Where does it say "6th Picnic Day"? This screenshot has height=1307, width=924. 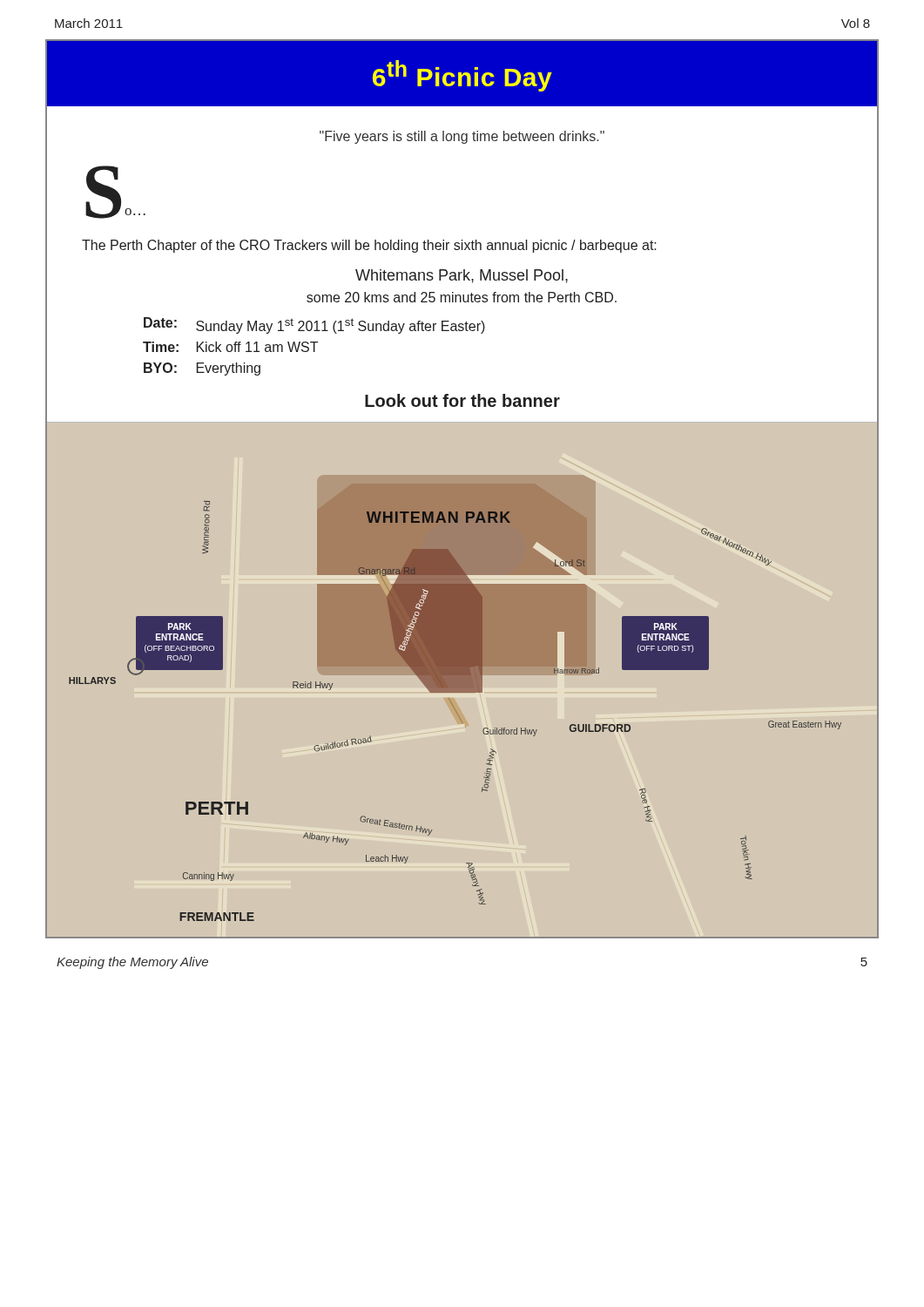pyautogui.click(x=462, y=74)
